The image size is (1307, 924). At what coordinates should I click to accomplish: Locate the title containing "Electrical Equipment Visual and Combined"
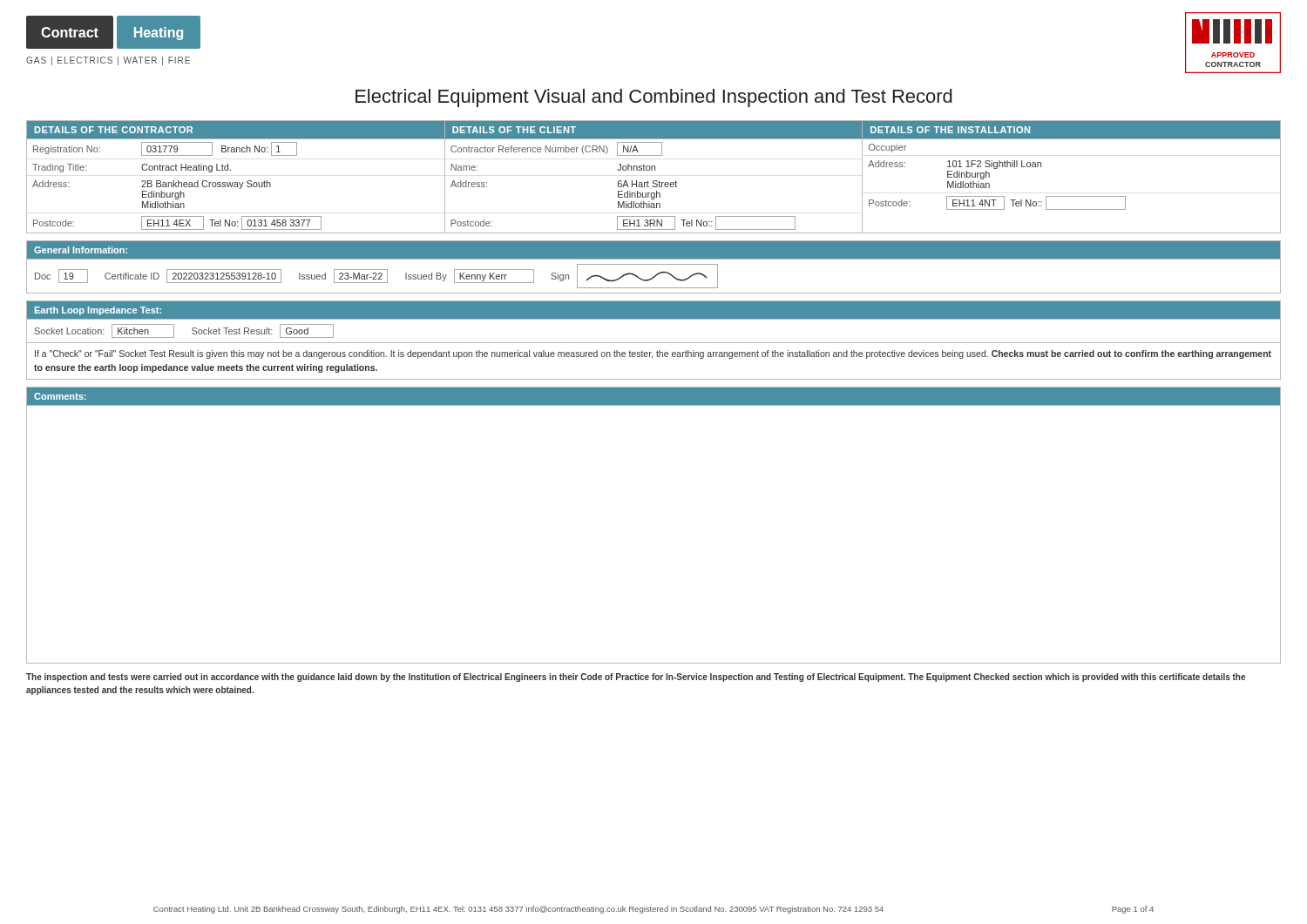click(654, 96)
